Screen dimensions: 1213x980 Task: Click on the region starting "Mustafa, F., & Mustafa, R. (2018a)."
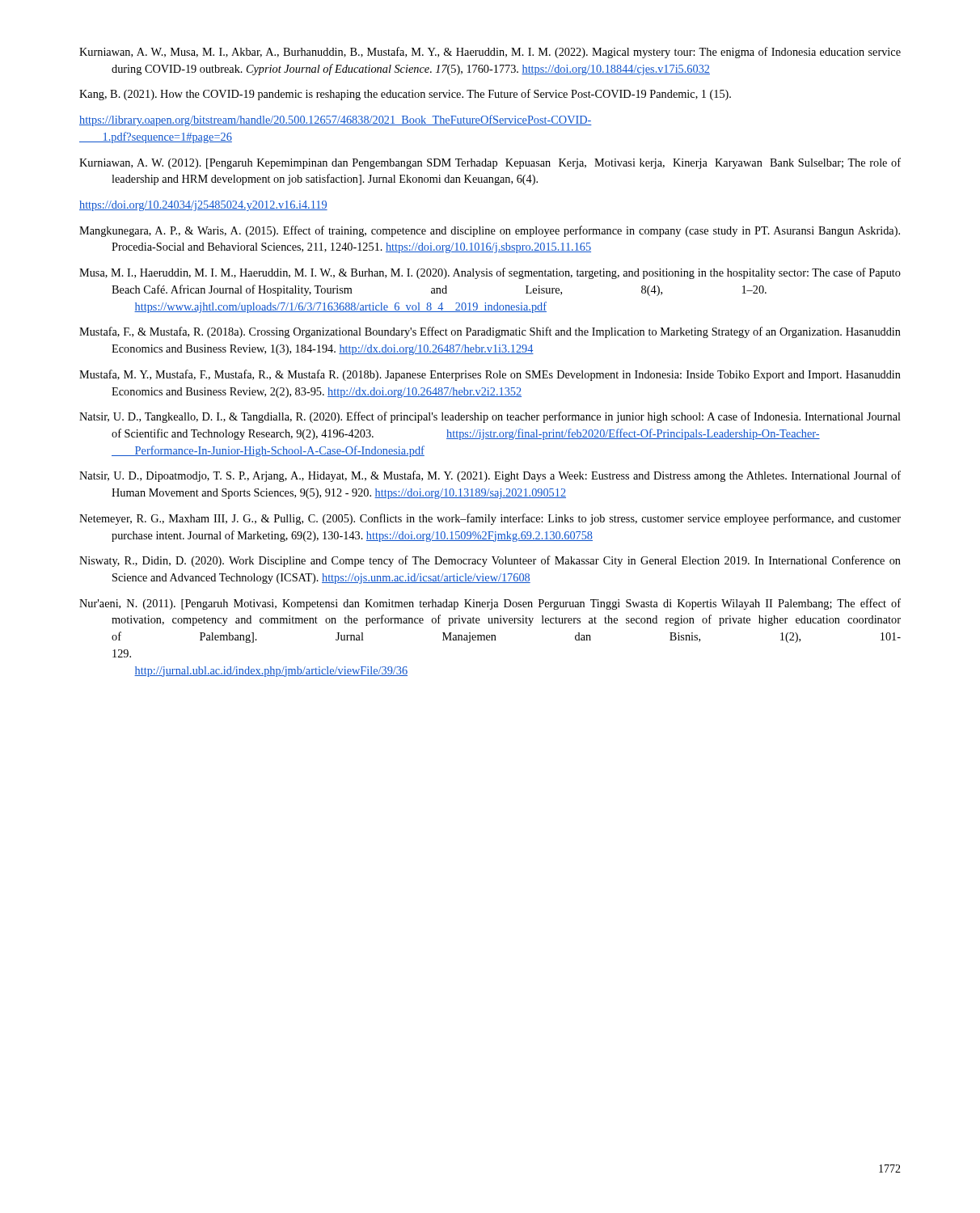490,340
